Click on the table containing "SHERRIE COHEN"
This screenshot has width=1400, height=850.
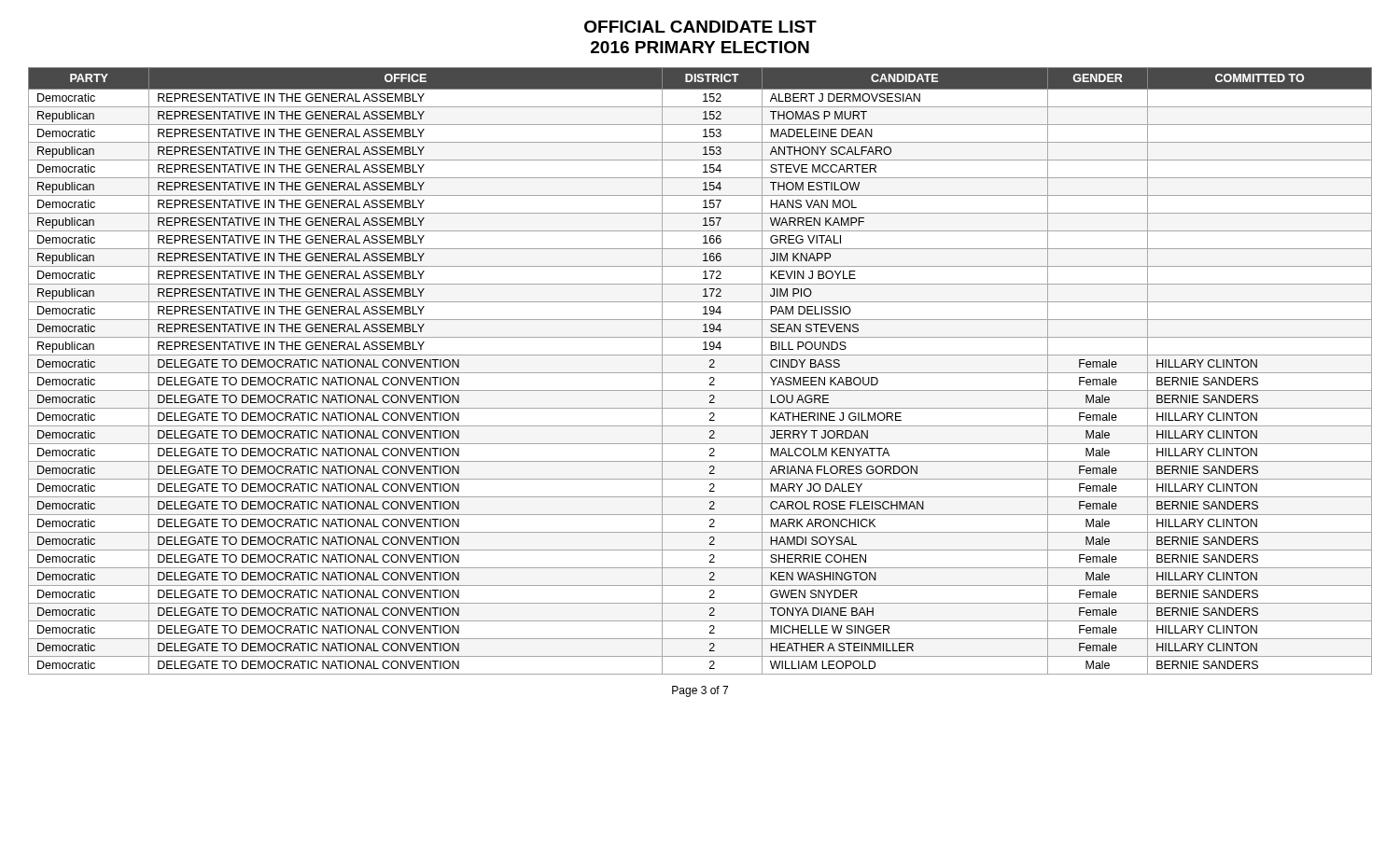(700, 371)
